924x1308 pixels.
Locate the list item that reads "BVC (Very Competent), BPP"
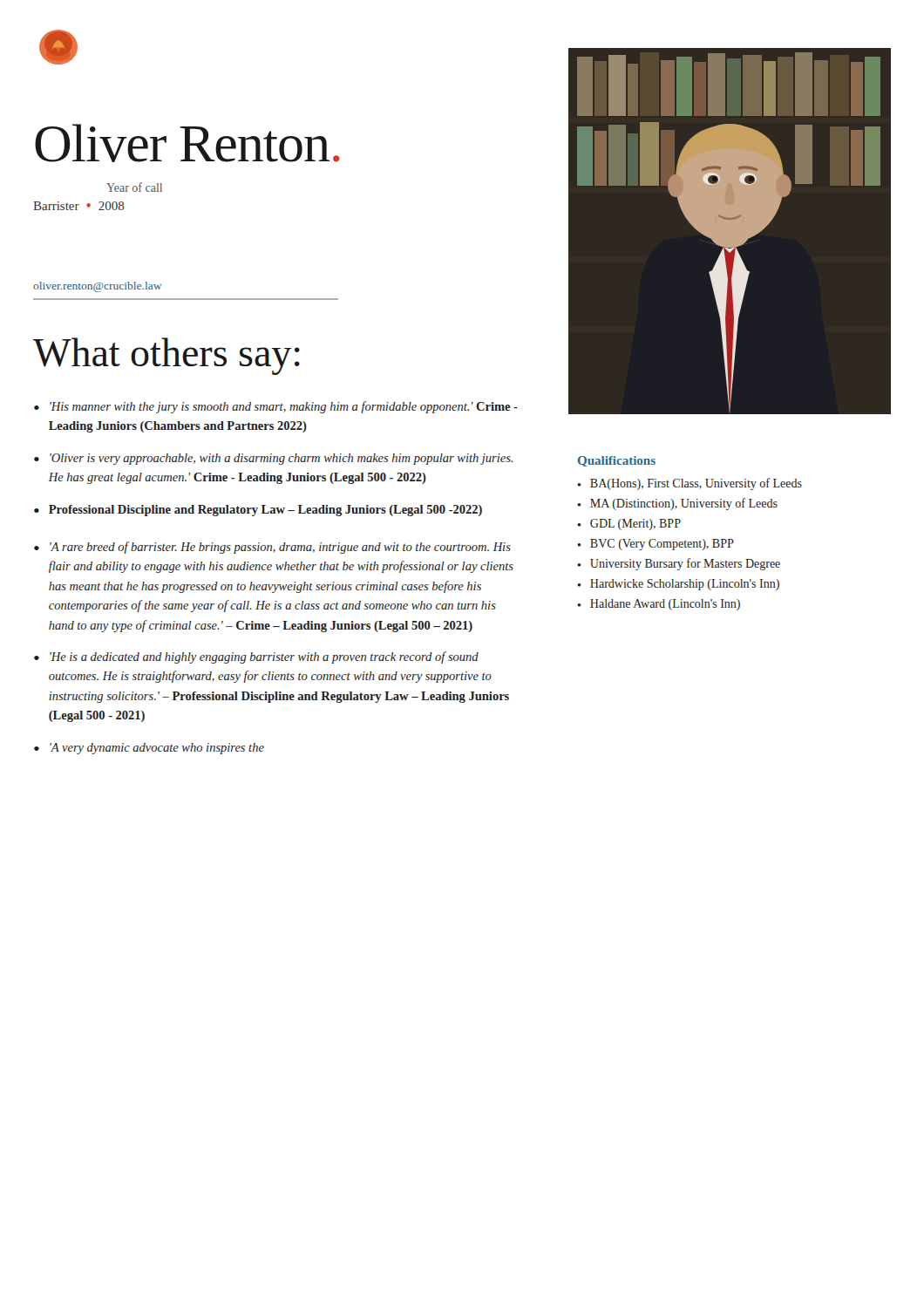pyautogui.click(x=662, y=544)
